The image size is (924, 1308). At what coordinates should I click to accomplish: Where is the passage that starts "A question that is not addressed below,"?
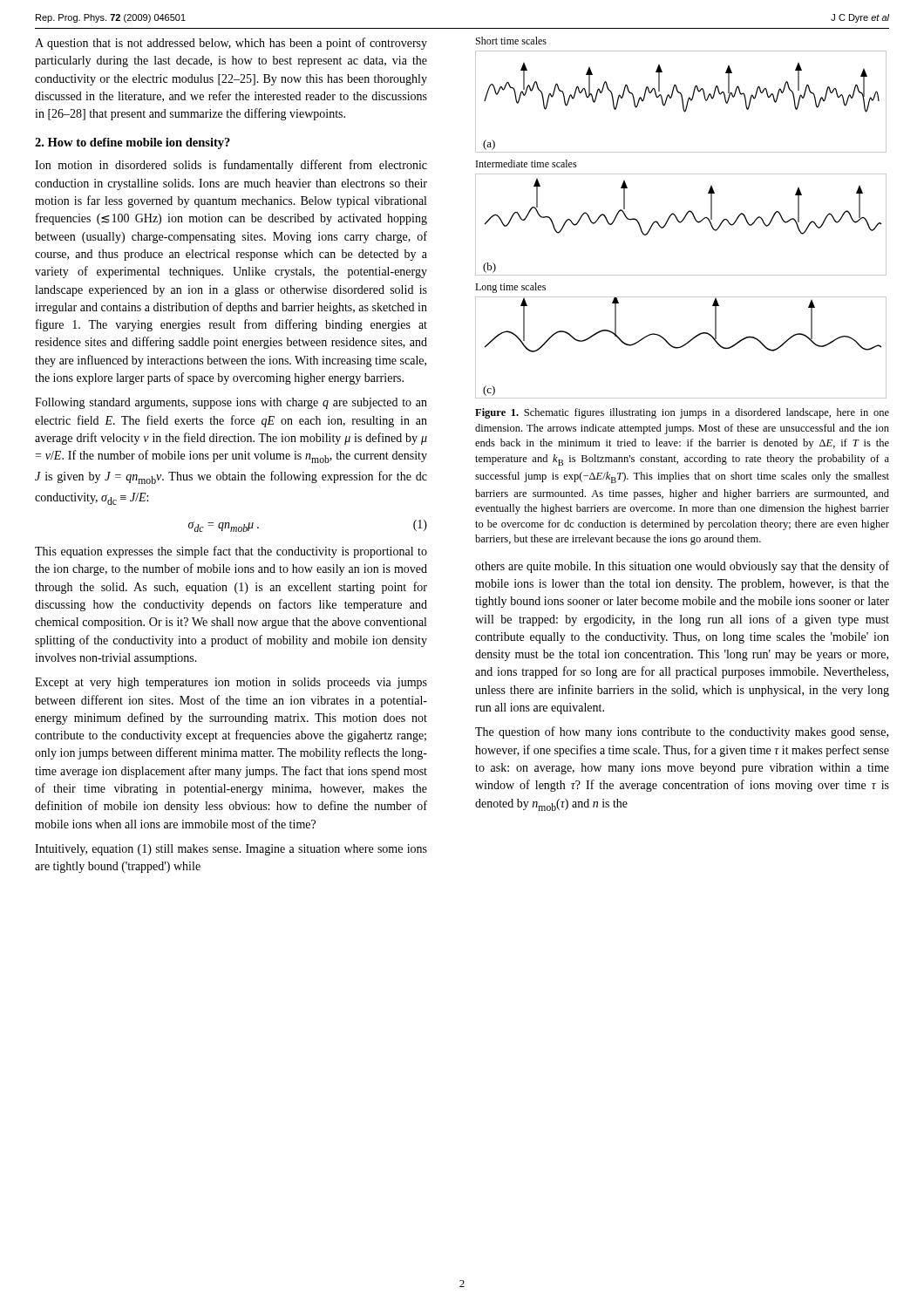pyautogui.click(x=231, y=79)
